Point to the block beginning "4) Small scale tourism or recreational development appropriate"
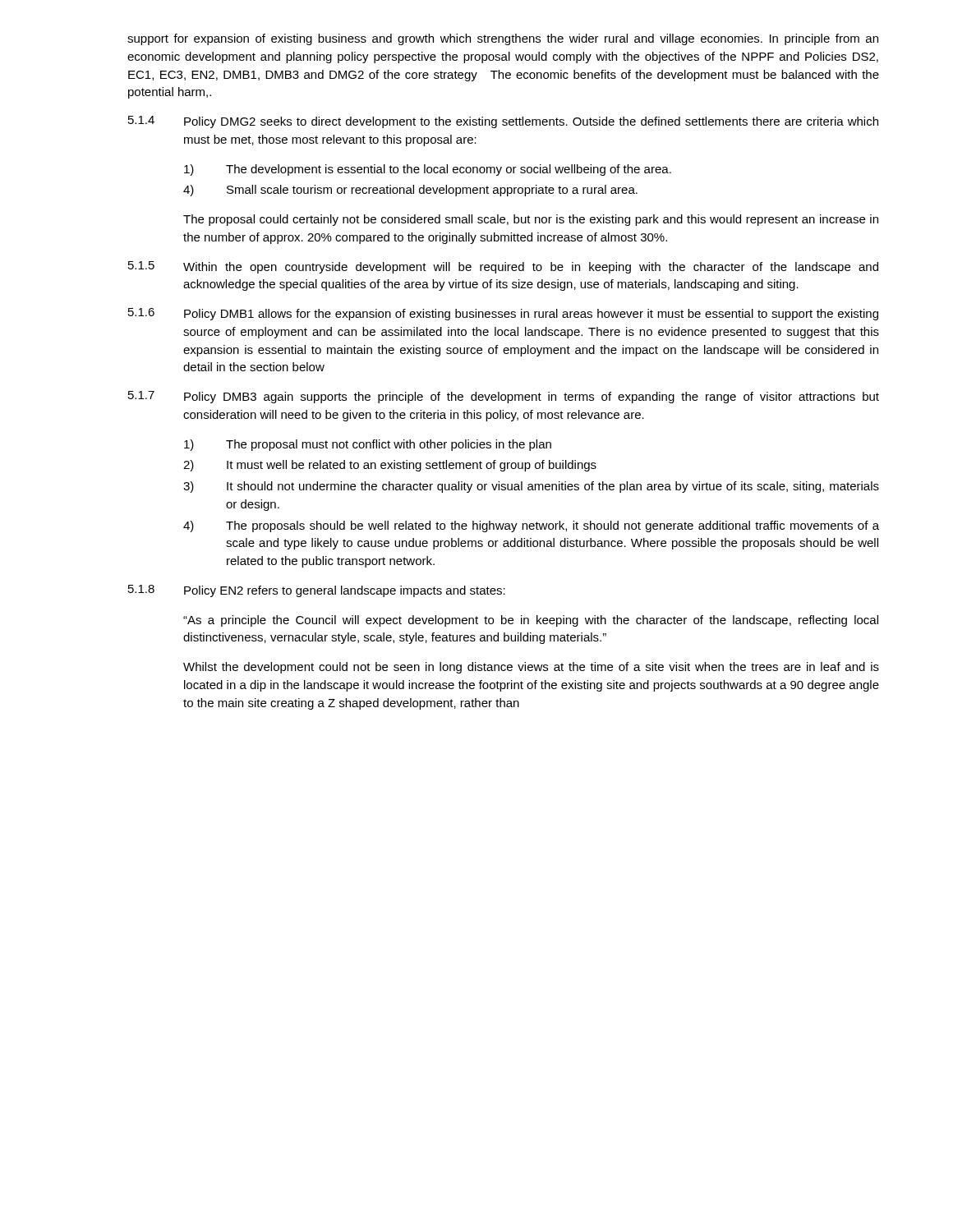 (x=531, y=190)
